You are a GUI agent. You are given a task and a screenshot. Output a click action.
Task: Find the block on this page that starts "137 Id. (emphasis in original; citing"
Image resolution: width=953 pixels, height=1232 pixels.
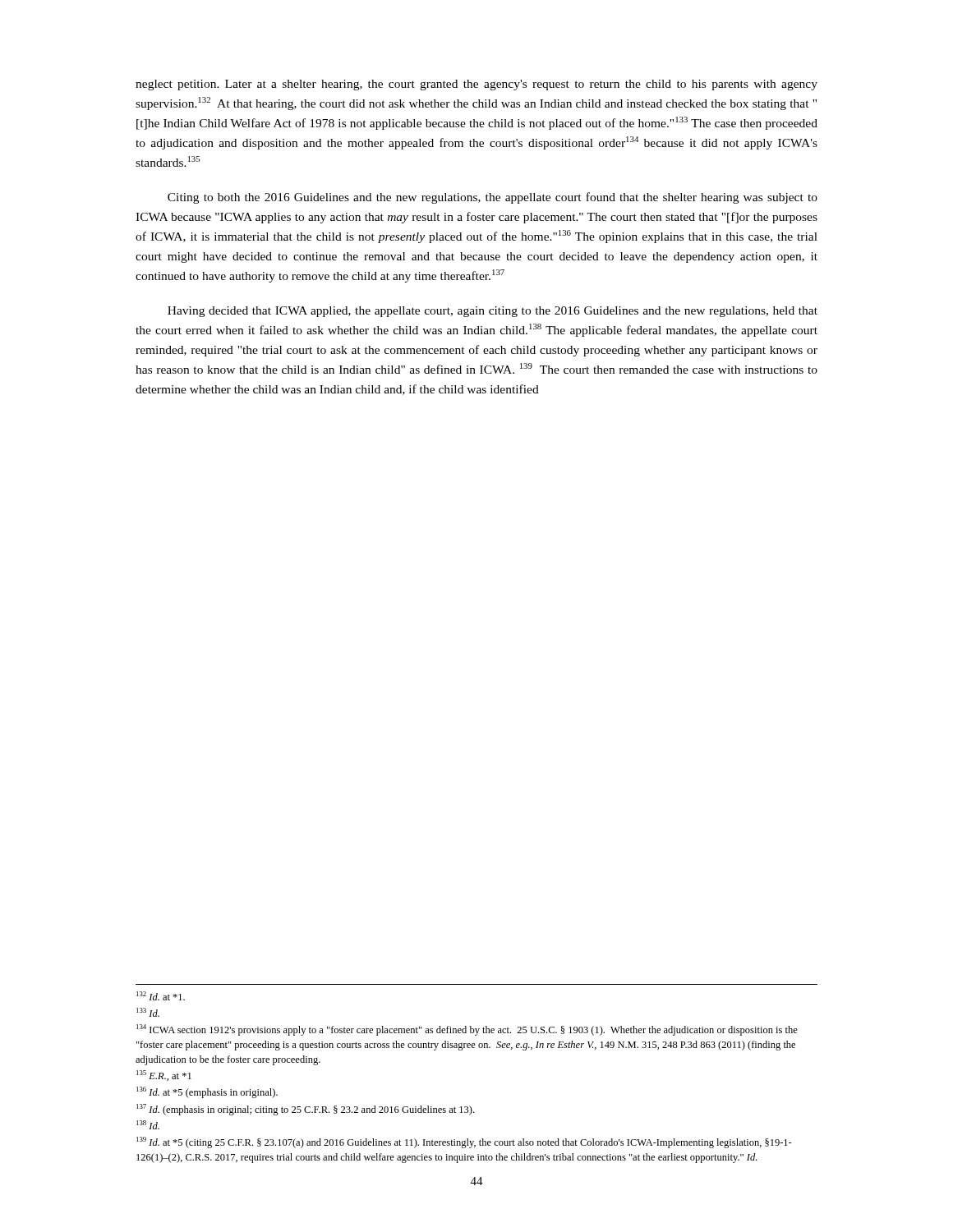click(305, 1108)
